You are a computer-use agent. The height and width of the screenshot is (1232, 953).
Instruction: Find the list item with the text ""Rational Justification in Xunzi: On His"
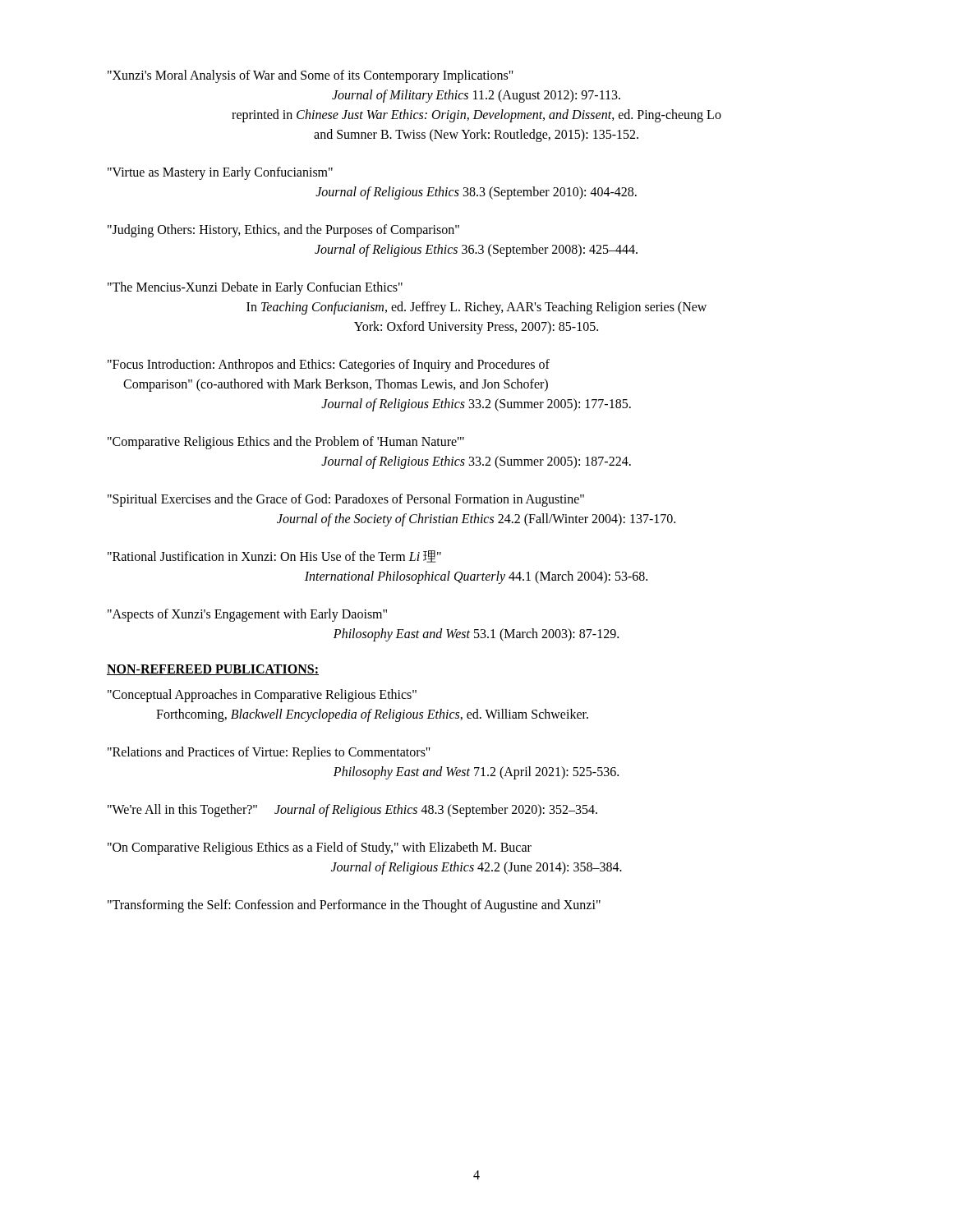(x=476, y=567)
